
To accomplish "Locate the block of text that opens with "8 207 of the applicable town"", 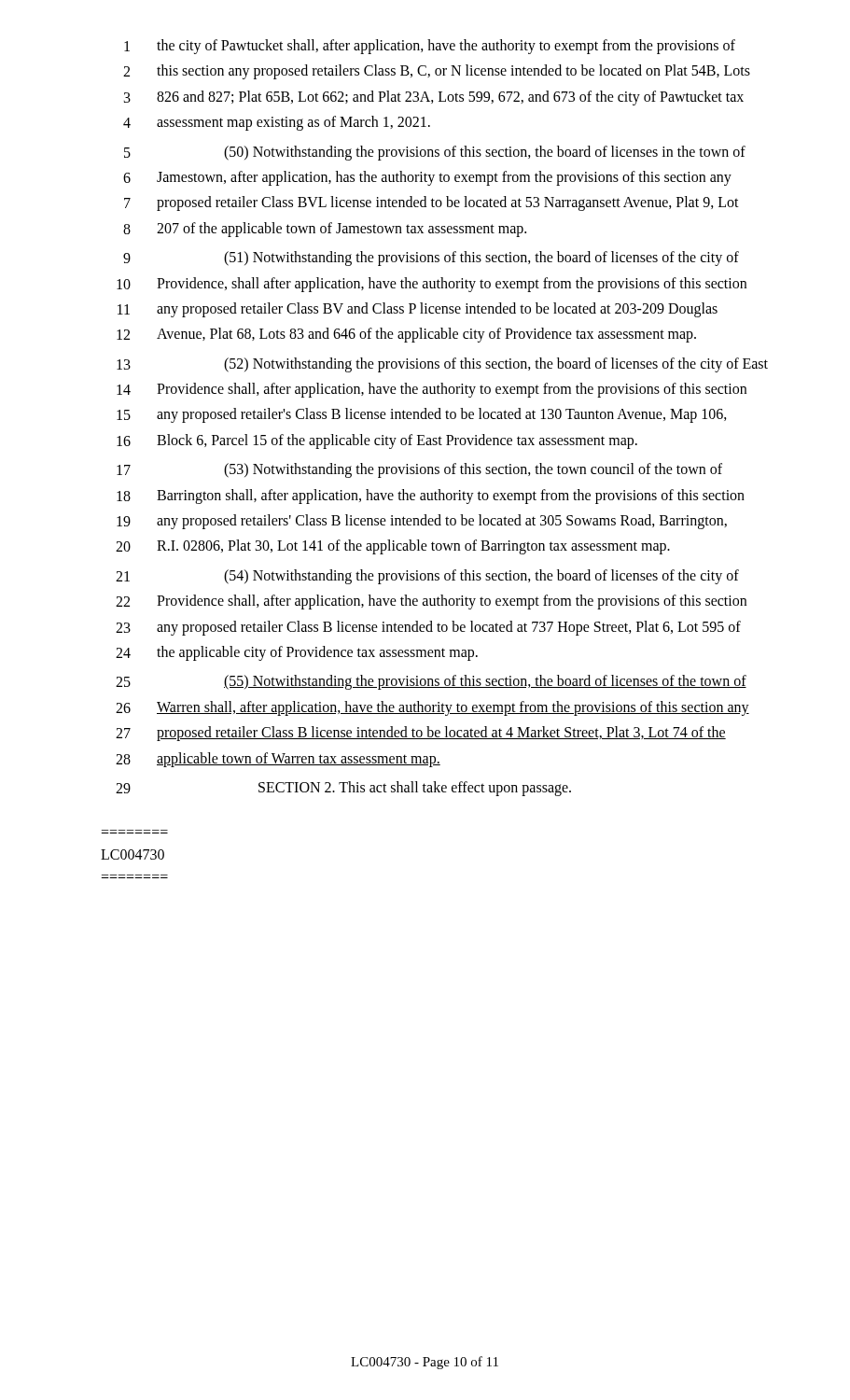I will 442,229.
